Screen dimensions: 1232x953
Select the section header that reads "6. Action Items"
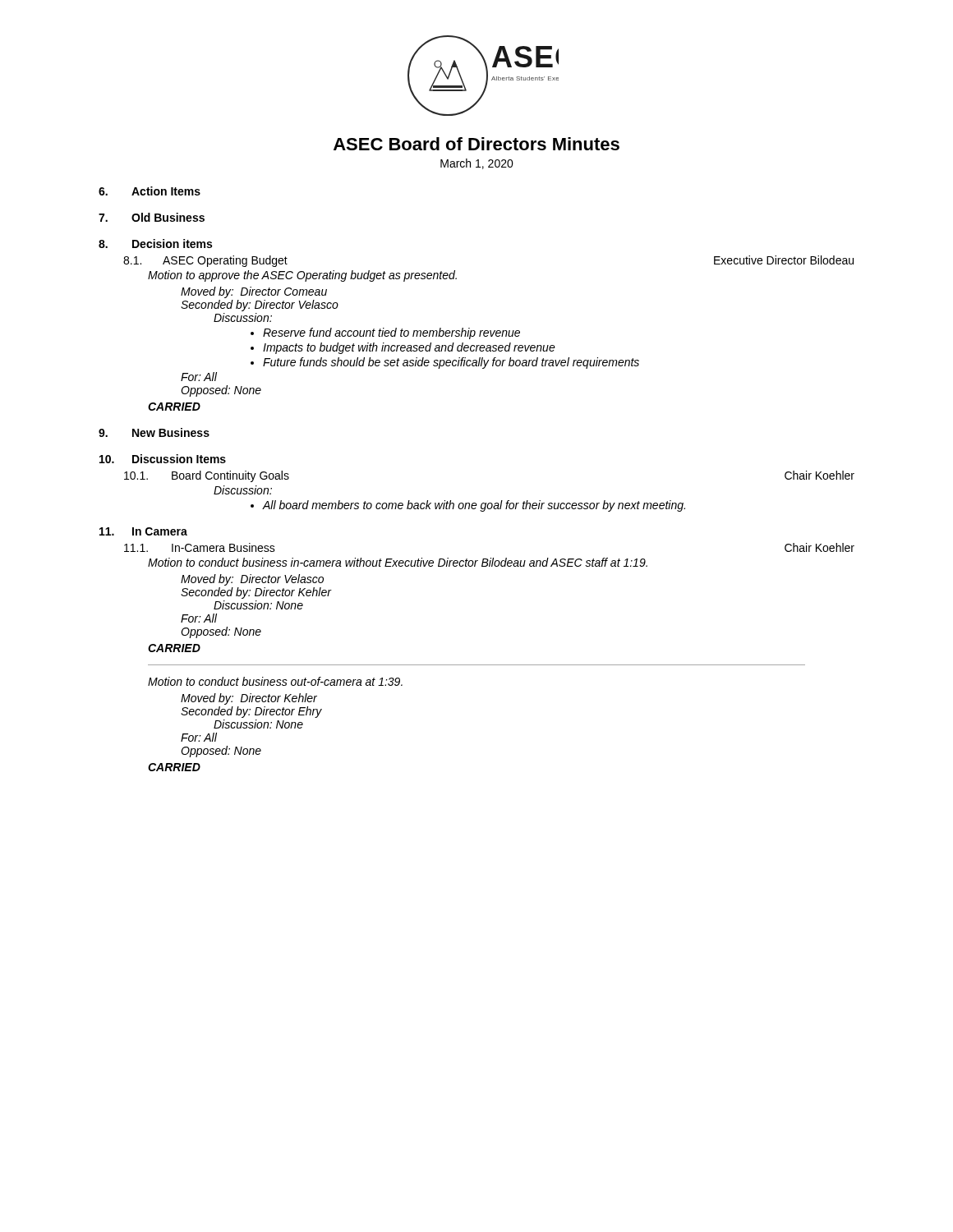[150, 191]
